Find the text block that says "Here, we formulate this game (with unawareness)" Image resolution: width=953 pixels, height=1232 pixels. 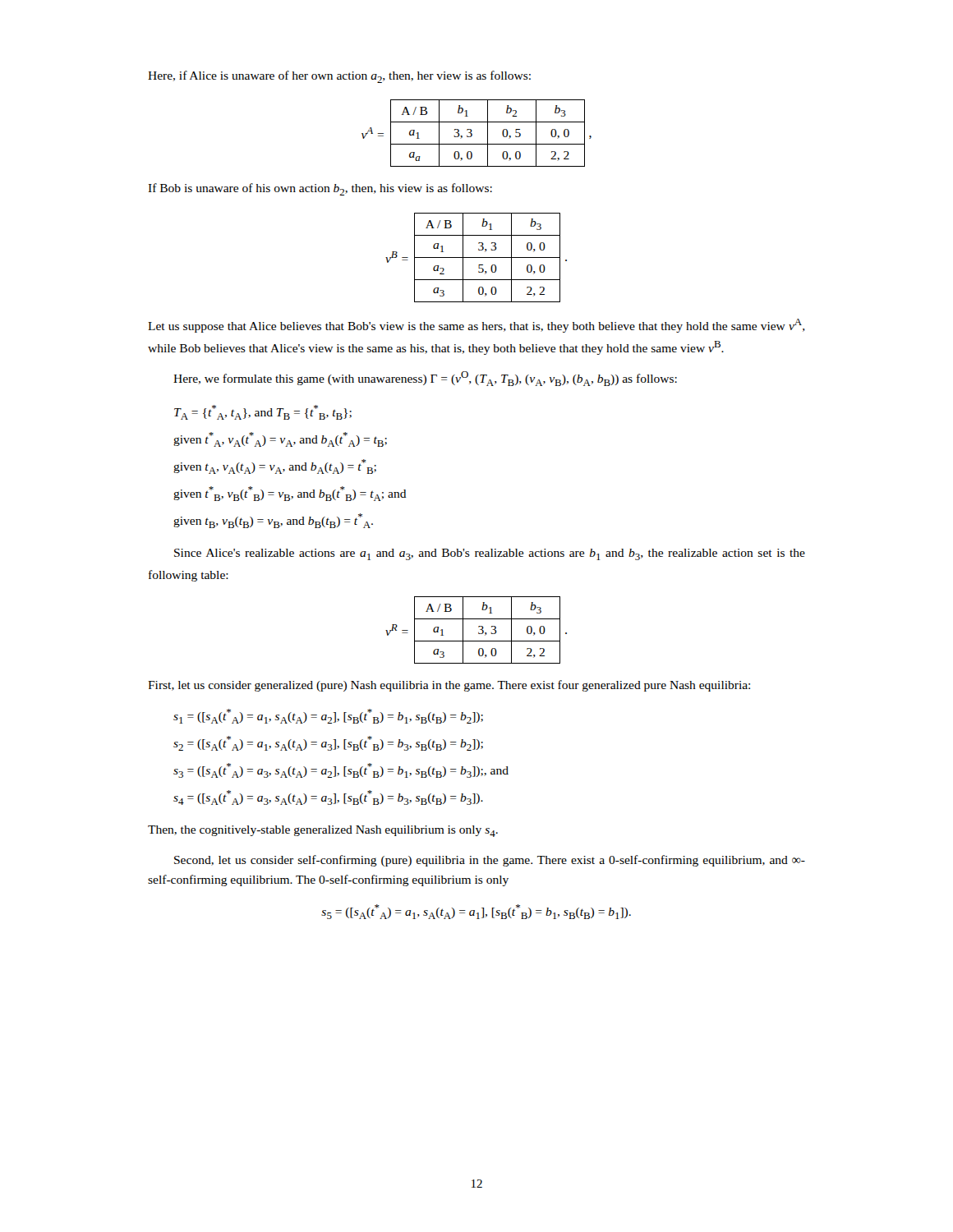click(425, 378)
